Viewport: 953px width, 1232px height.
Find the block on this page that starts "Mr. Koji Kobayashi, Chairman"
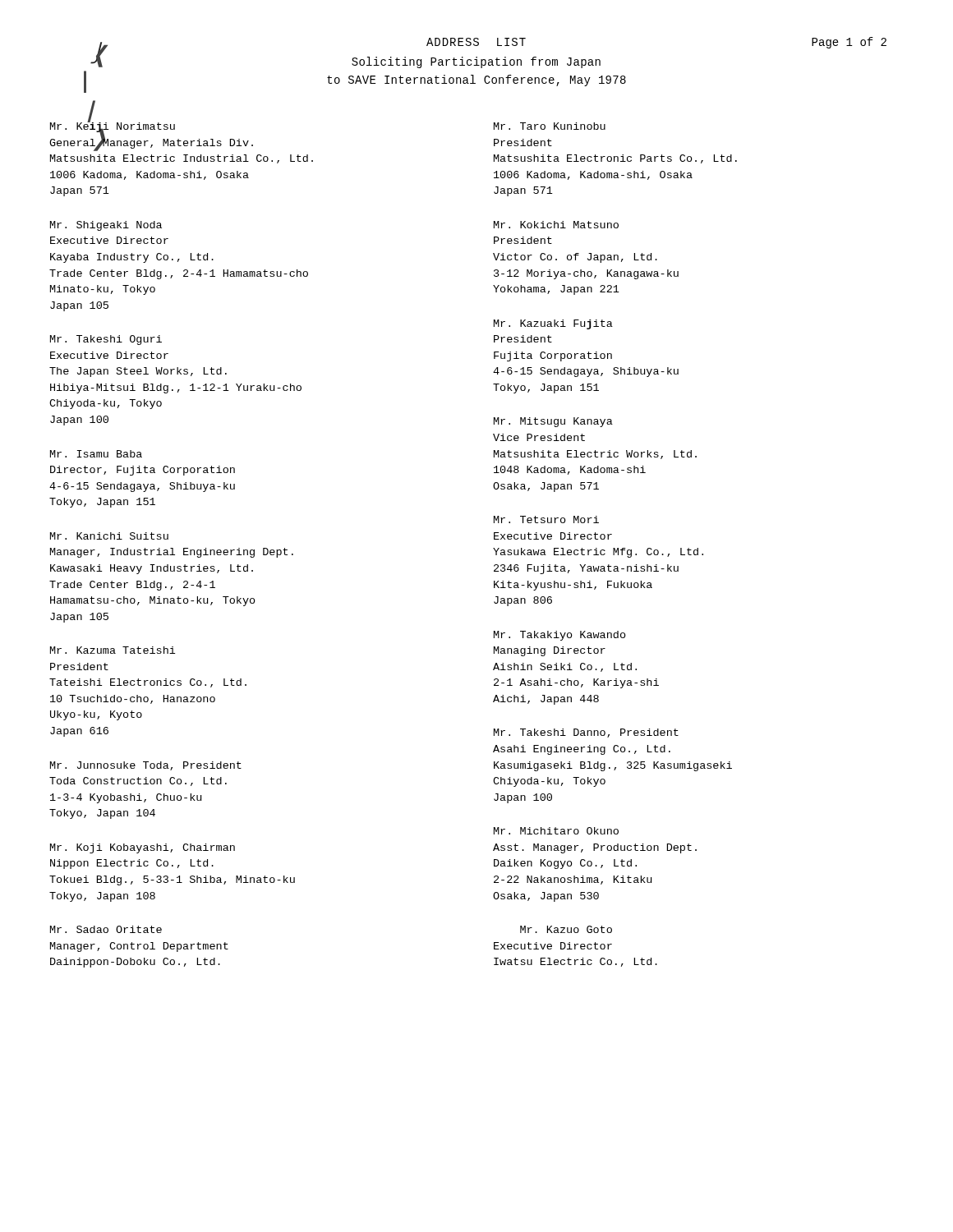[172, 872]
